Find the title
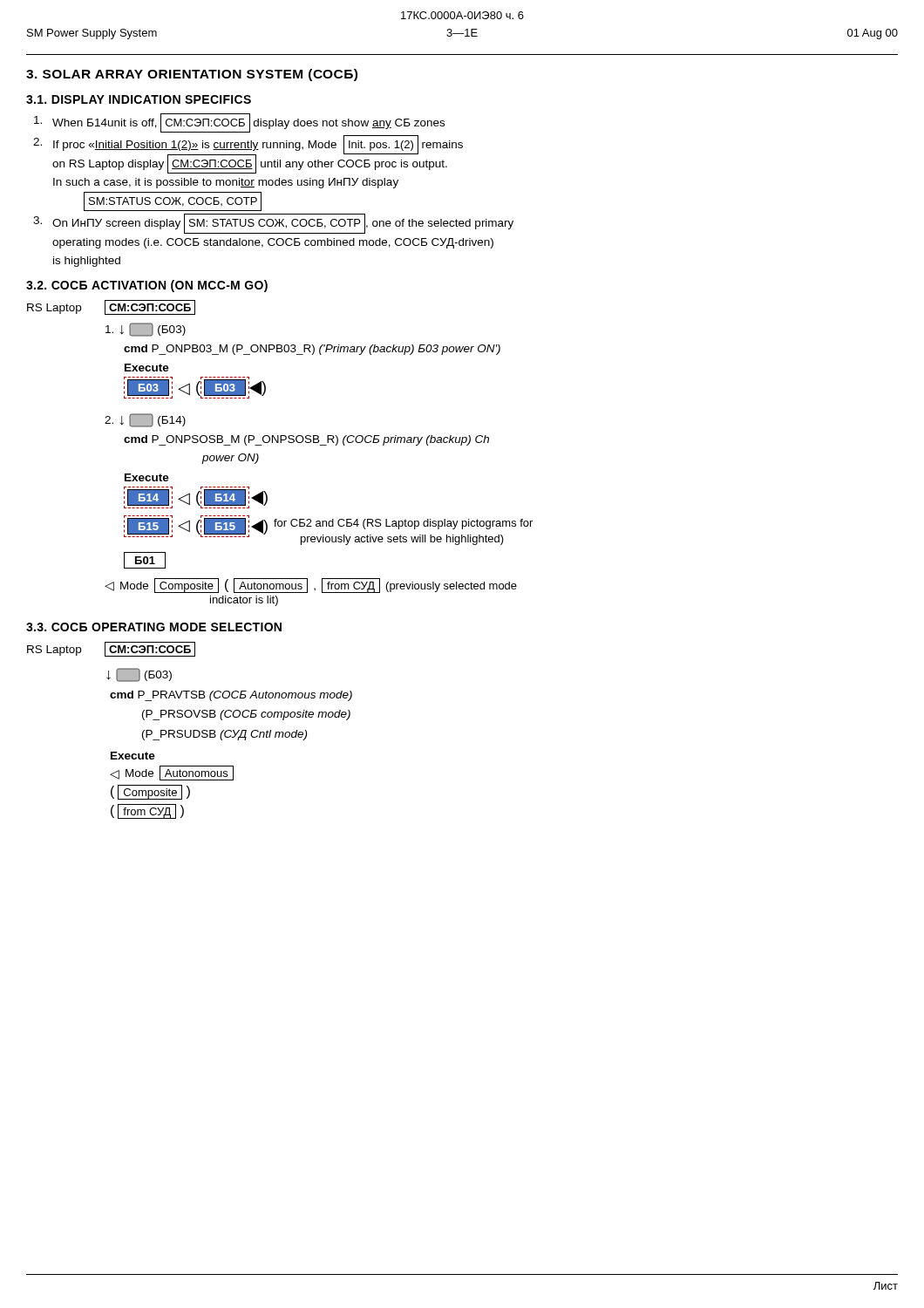 (x=192, y=74)
